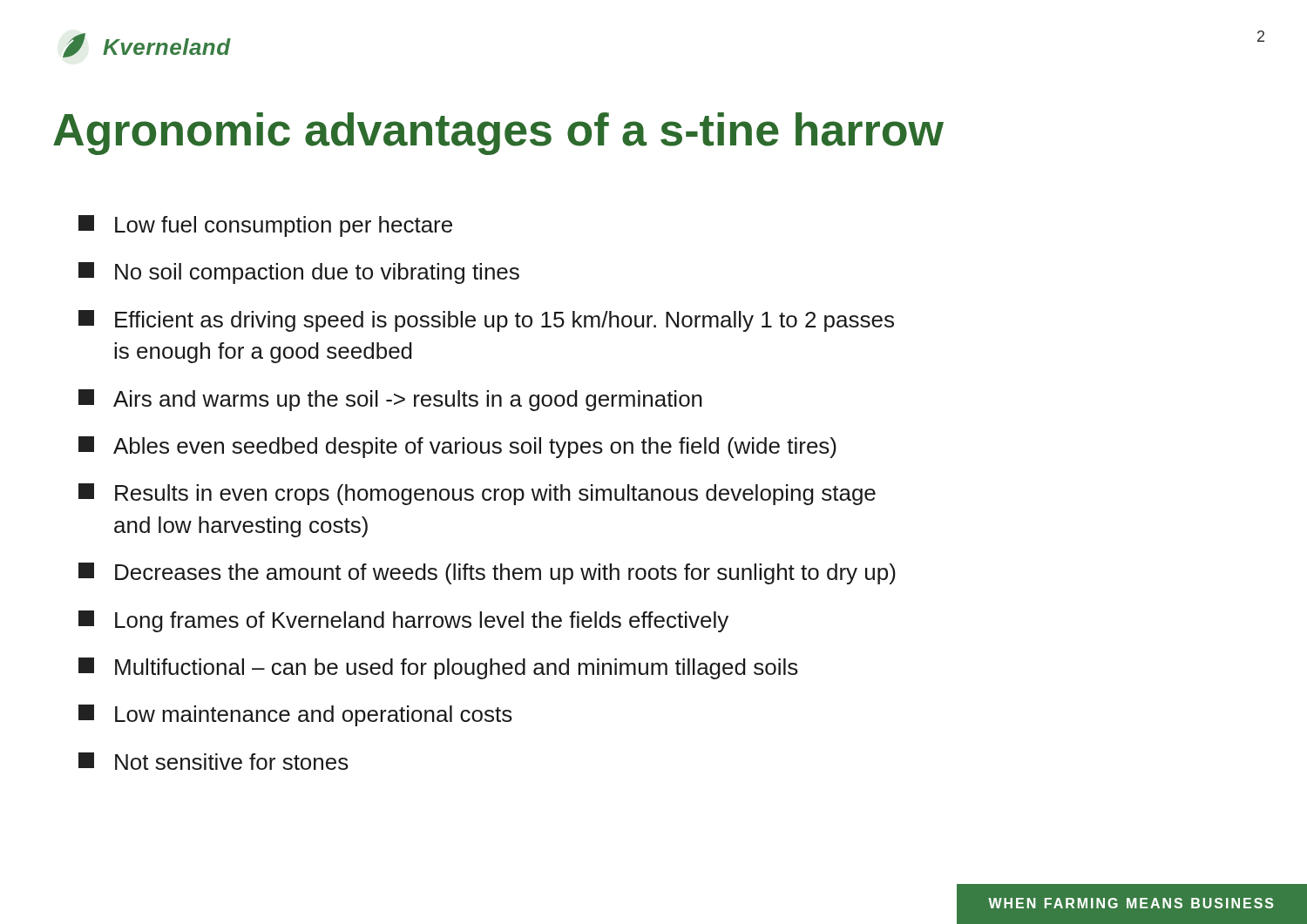Image resolution: width=1307 pixels, height=924 pixels.
Task: Locate the passage starting "Long frames of Kverneland harrows level the"
Action: click(404, 620)
